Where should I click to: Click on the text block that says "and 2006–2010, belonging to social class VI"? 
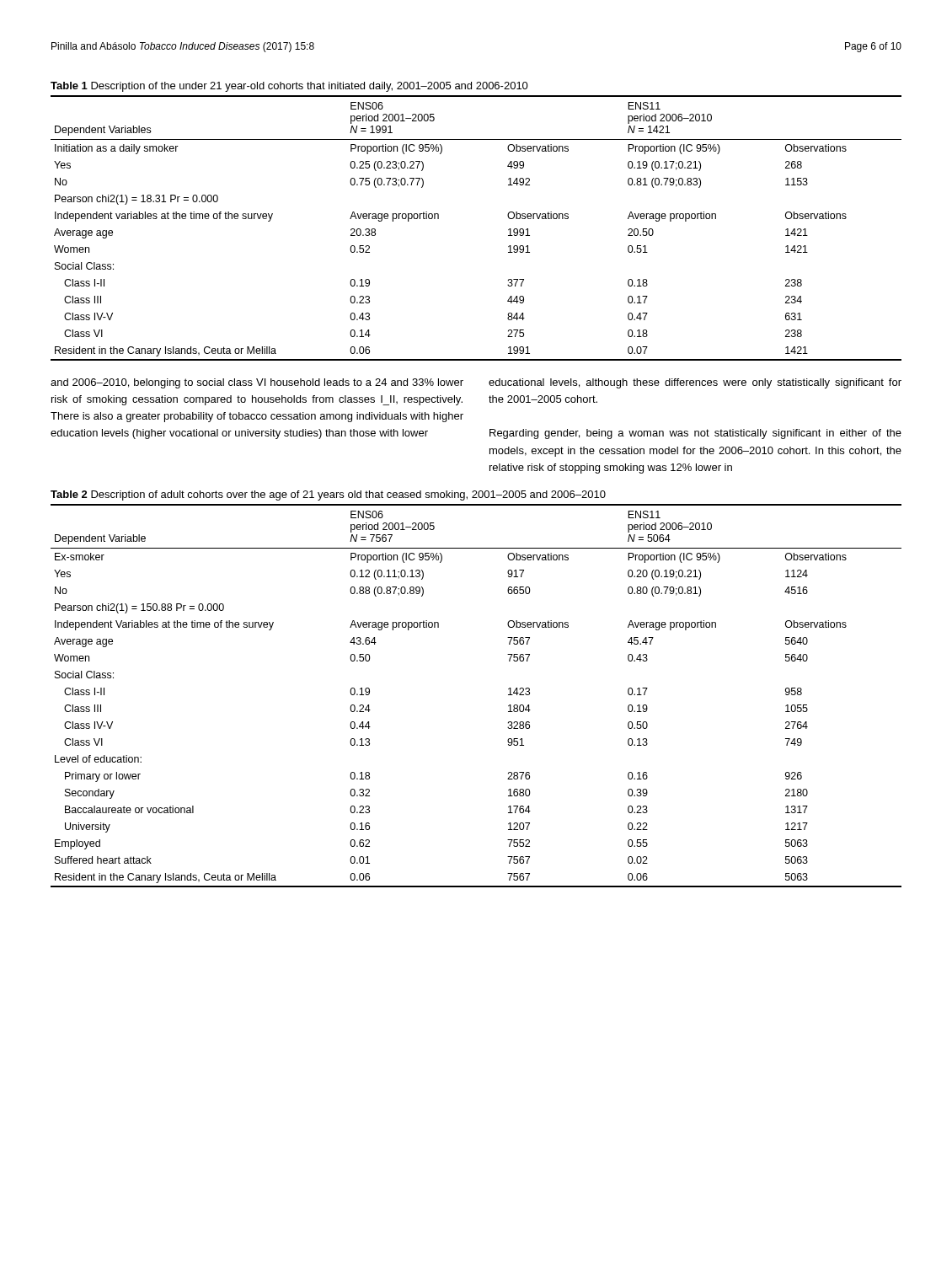[257, 408]
